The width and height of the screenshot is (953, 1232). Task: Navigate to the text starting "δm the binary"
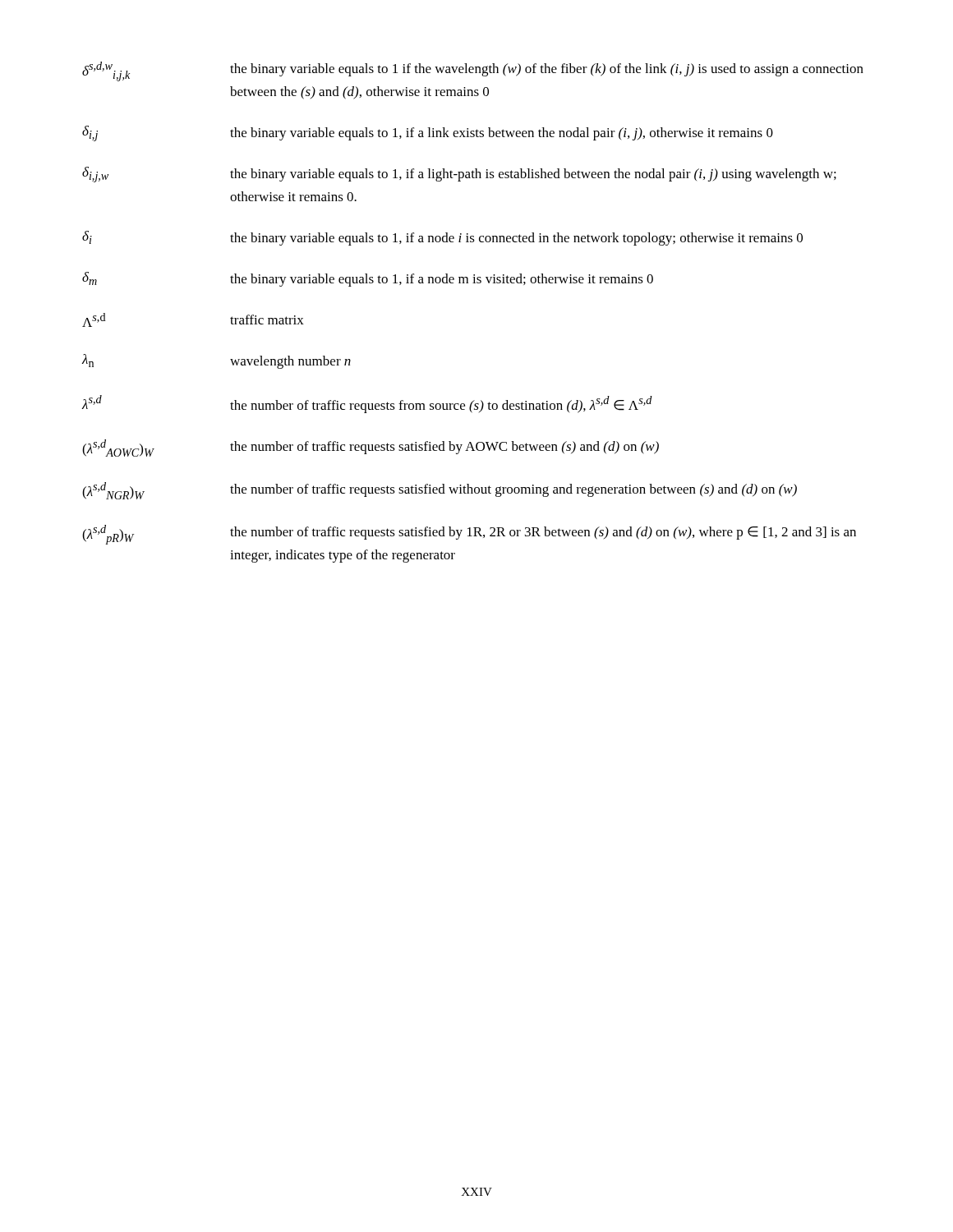tap(476, 279)
